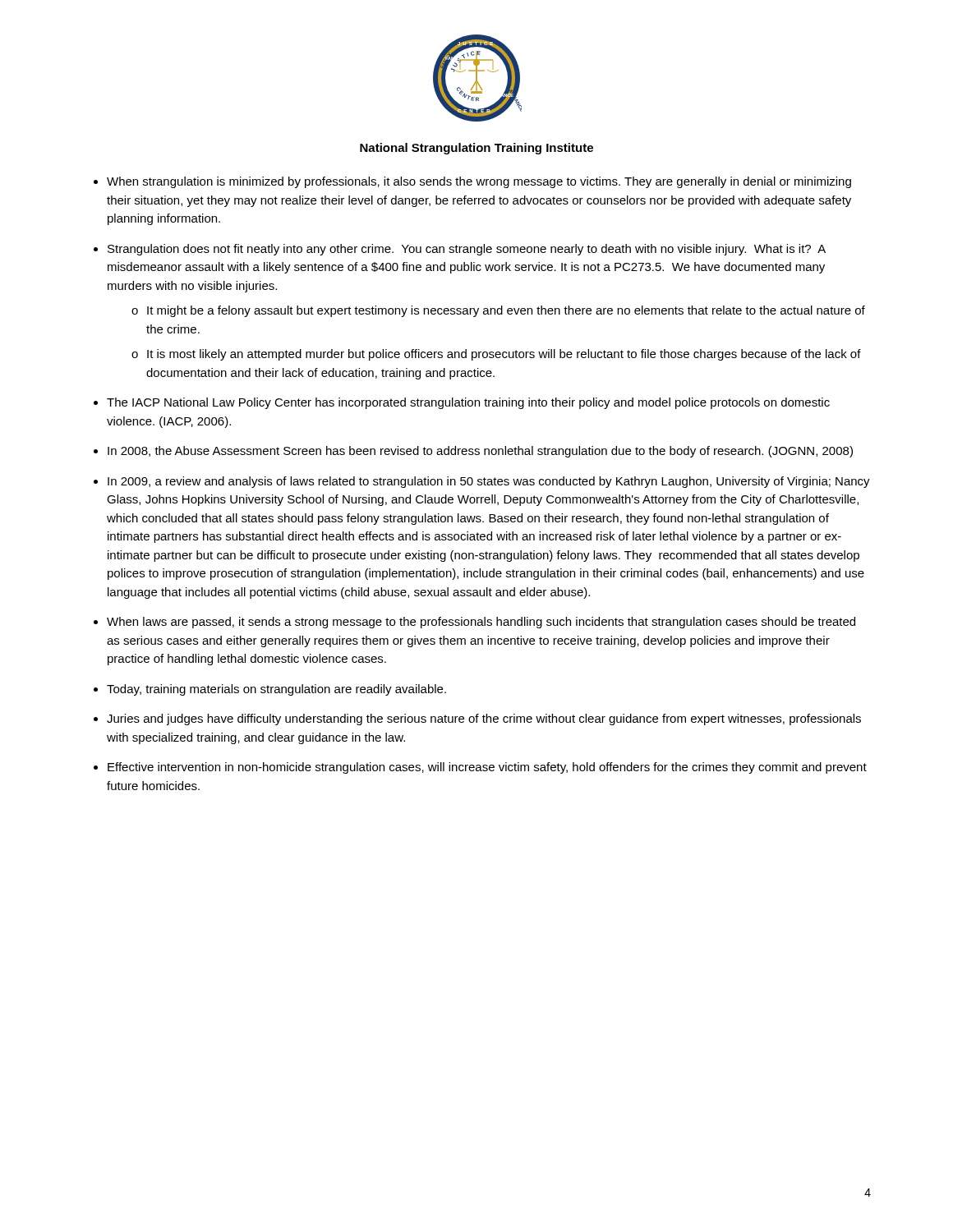This screenshot has width=953, height=1232.
Task: Point to the text block starting "When laws are passed, it sends"
Action: pos(482,640)
